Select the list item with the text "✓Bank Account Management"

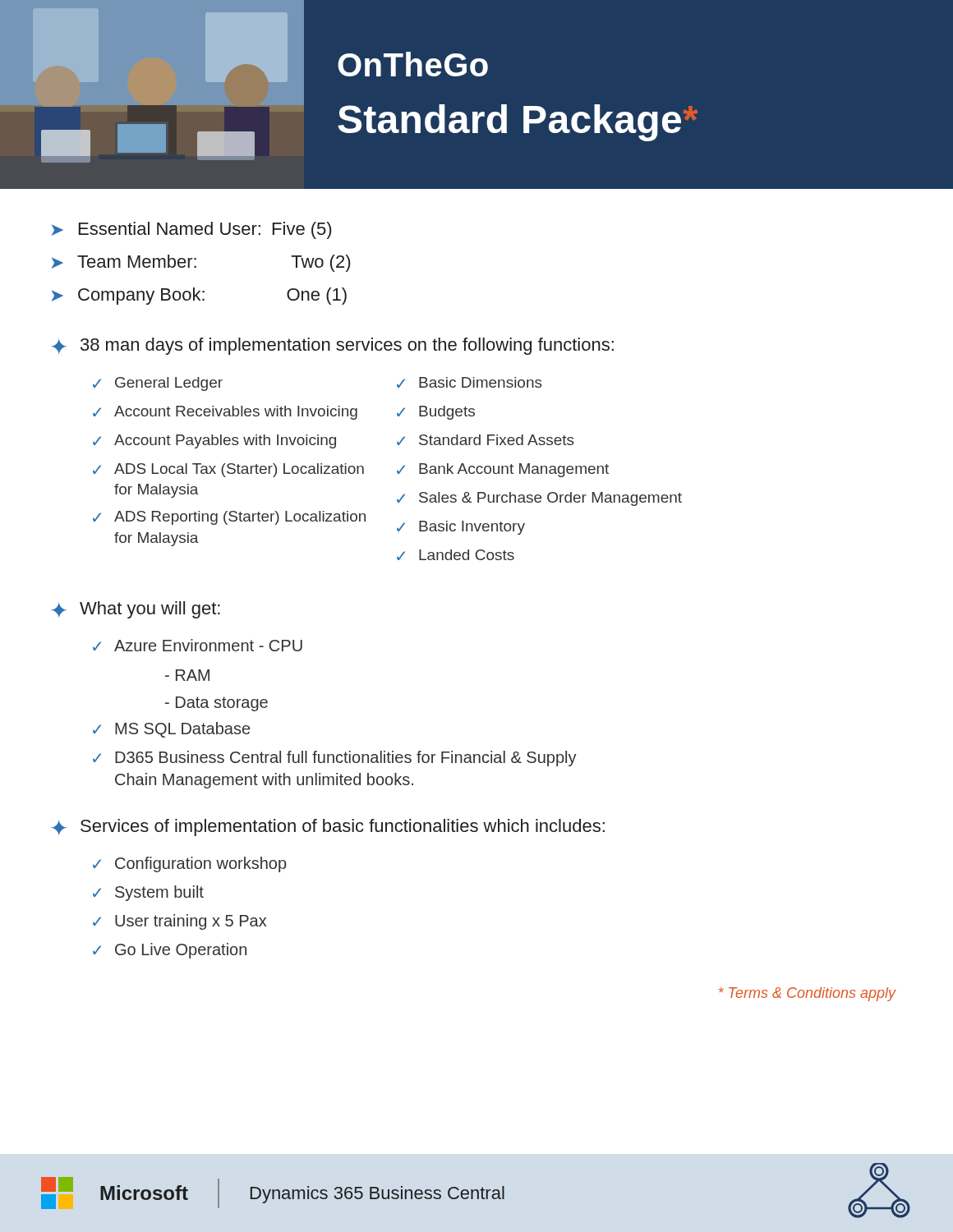[502, 469]
